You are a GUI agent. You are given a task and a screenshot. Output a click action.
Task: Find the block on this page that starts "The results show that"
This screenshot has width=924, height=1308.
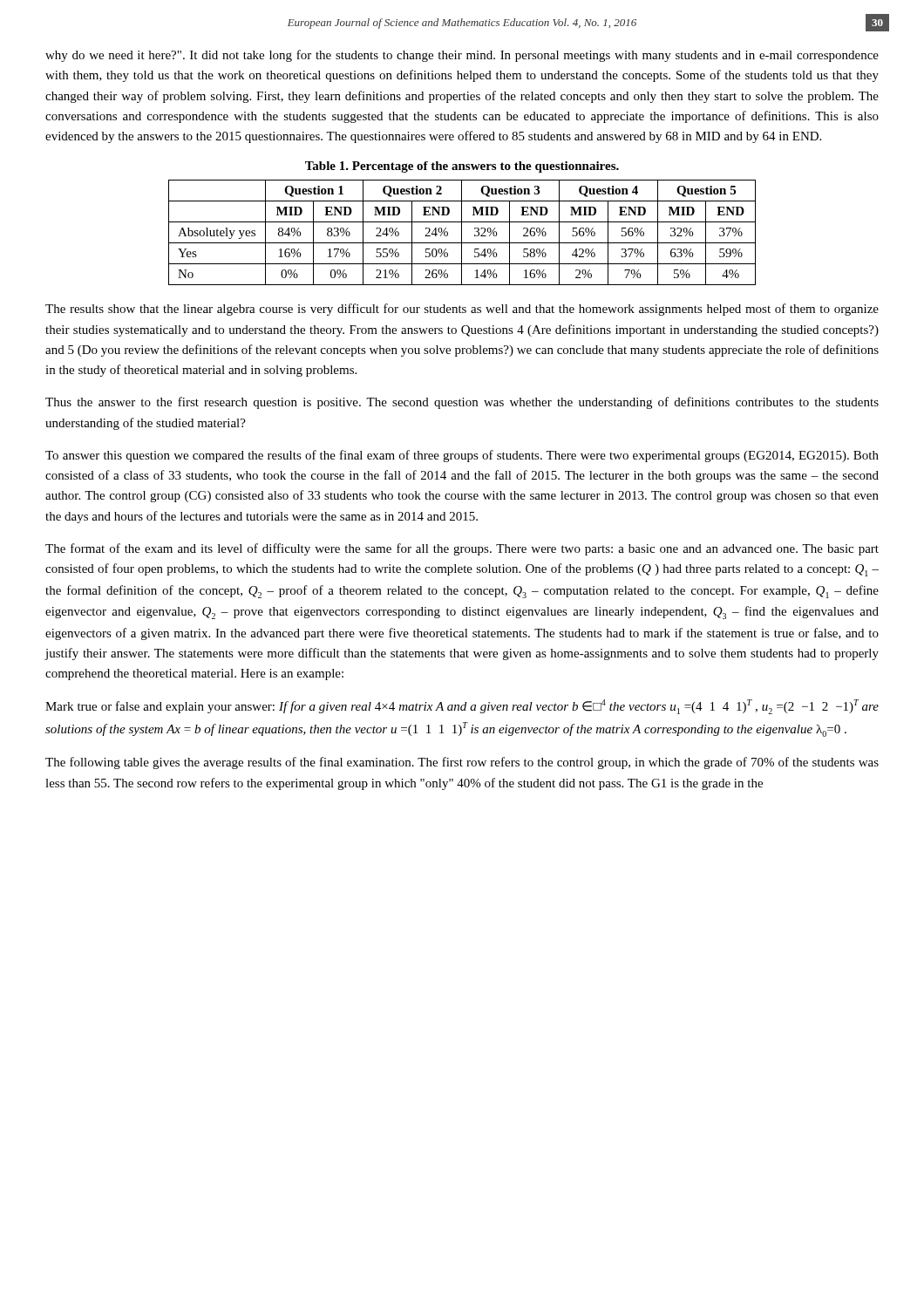(462, 339)
